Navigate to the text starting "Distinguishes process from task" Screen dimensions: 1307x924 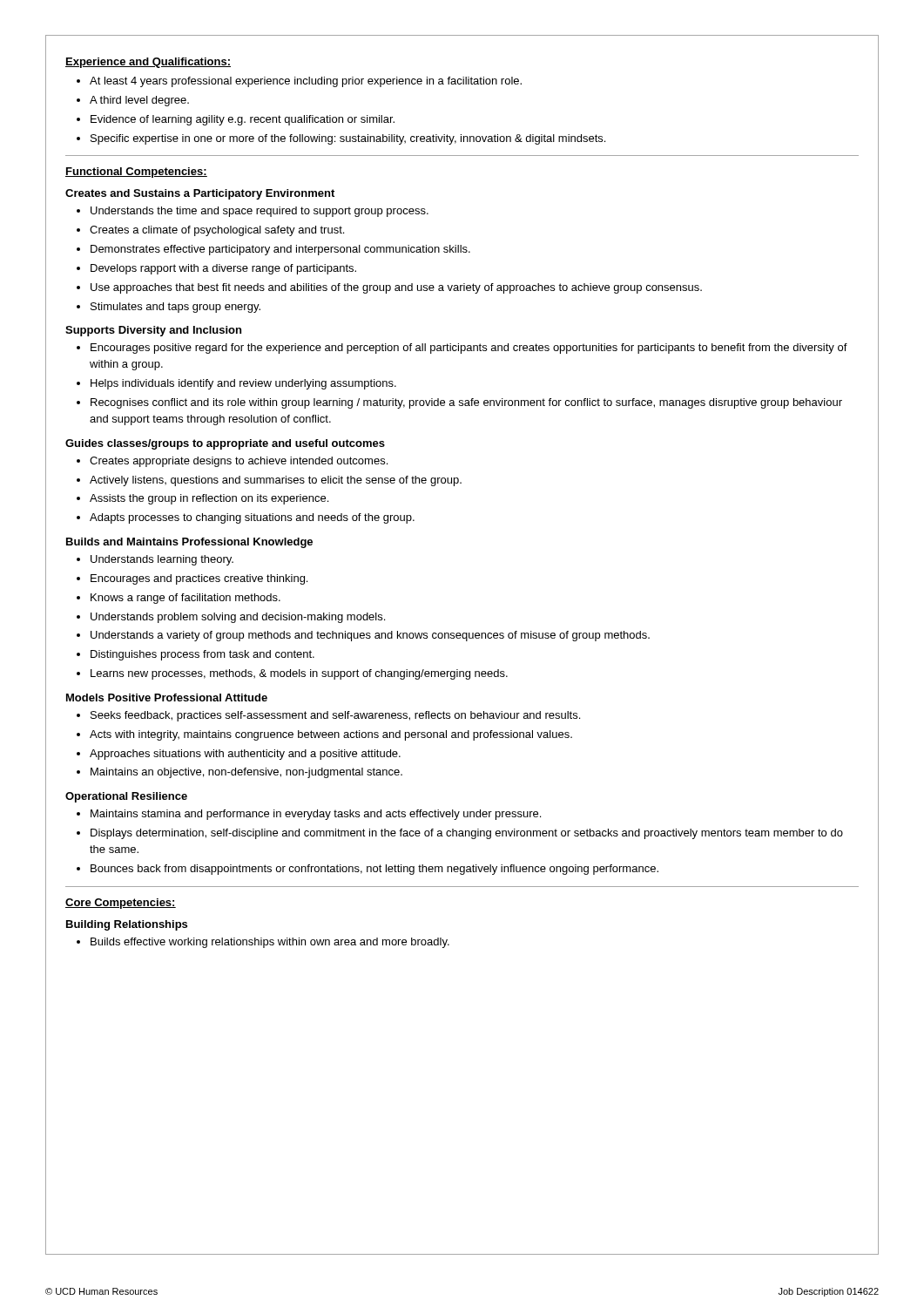(202, 654)
